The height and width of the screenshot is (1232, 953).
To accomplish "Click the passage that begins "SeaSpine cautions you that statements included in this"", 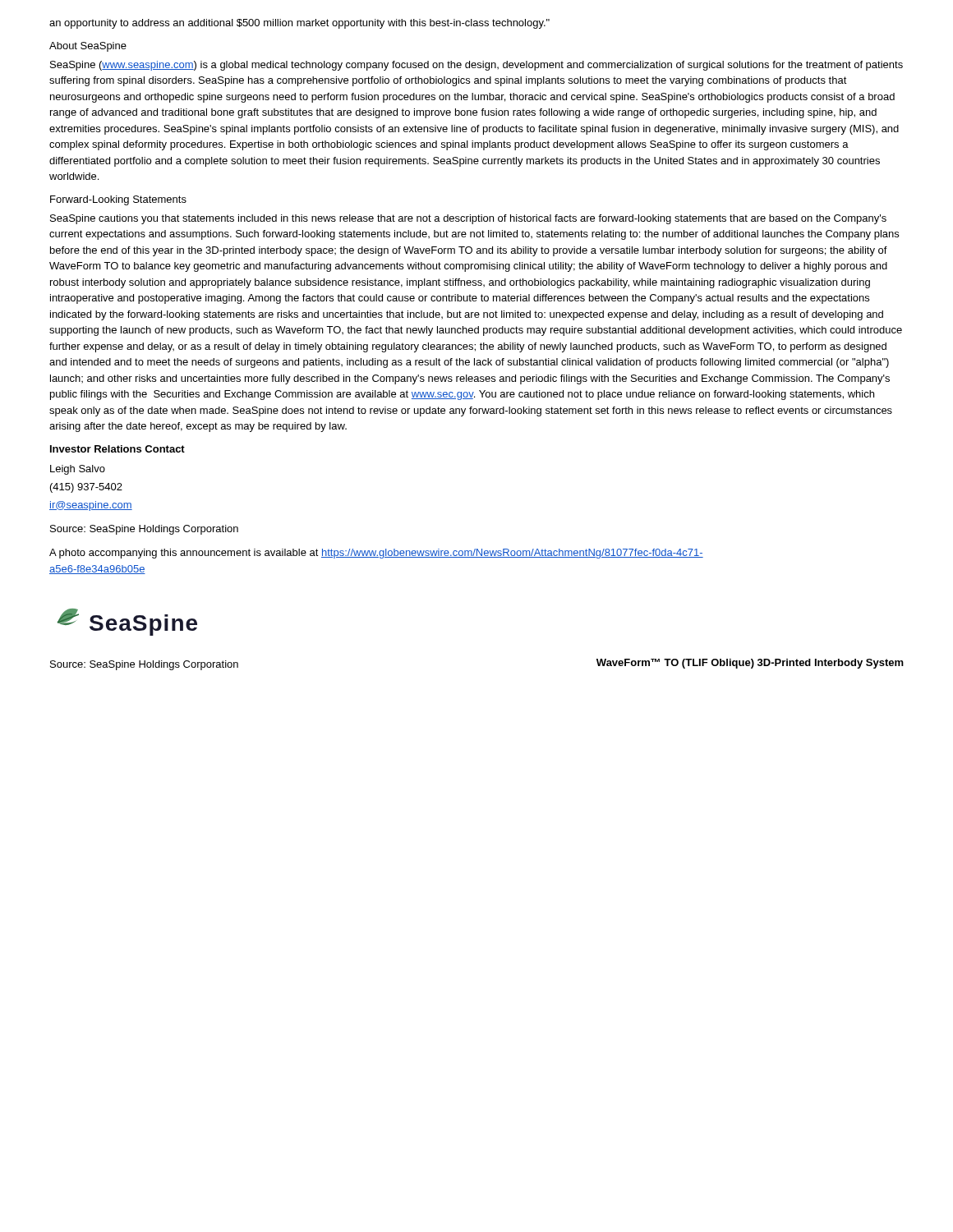I will click(x=476, y=322).
